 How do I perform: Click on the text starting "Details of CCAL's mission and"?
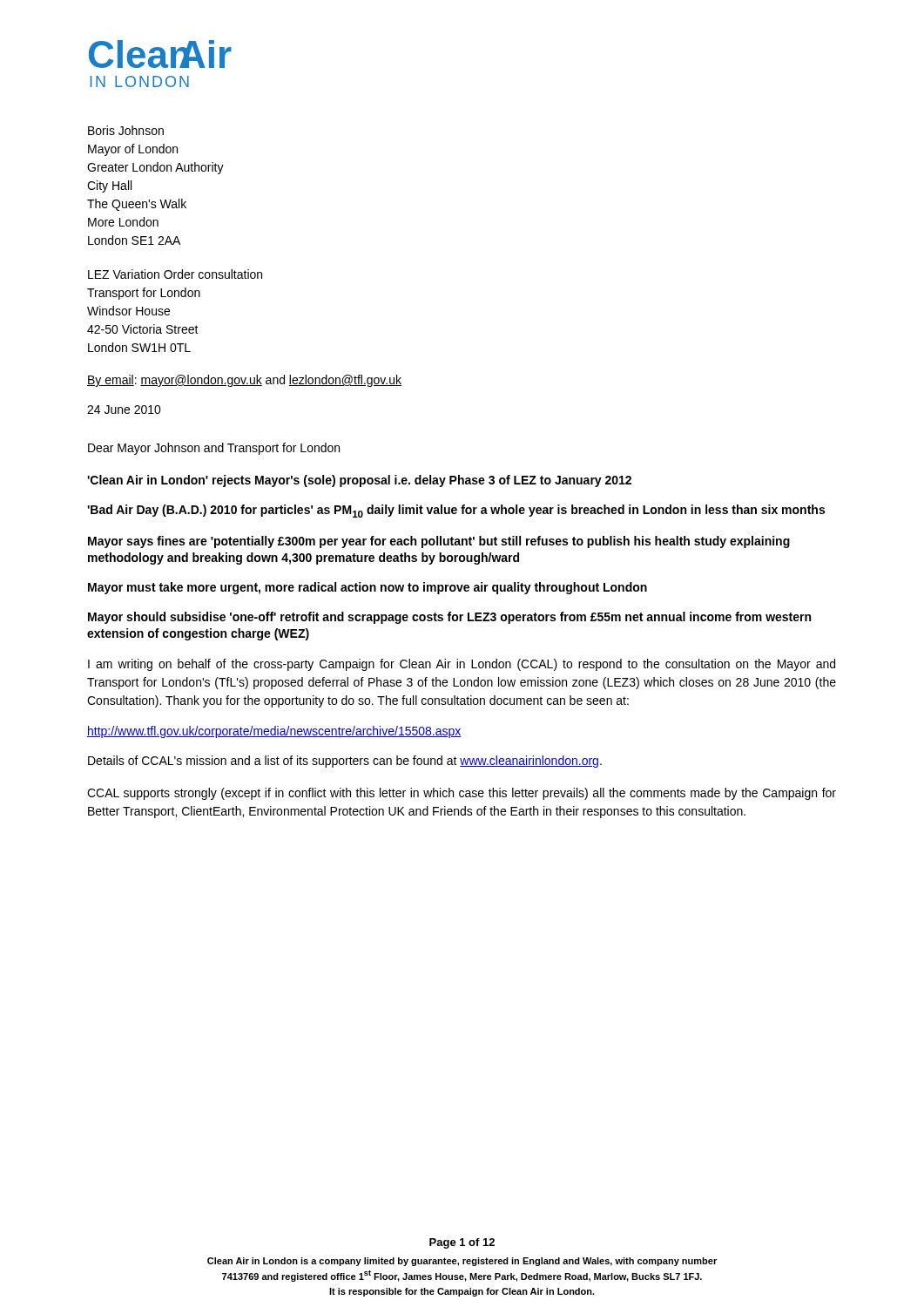tap(345, 760)
